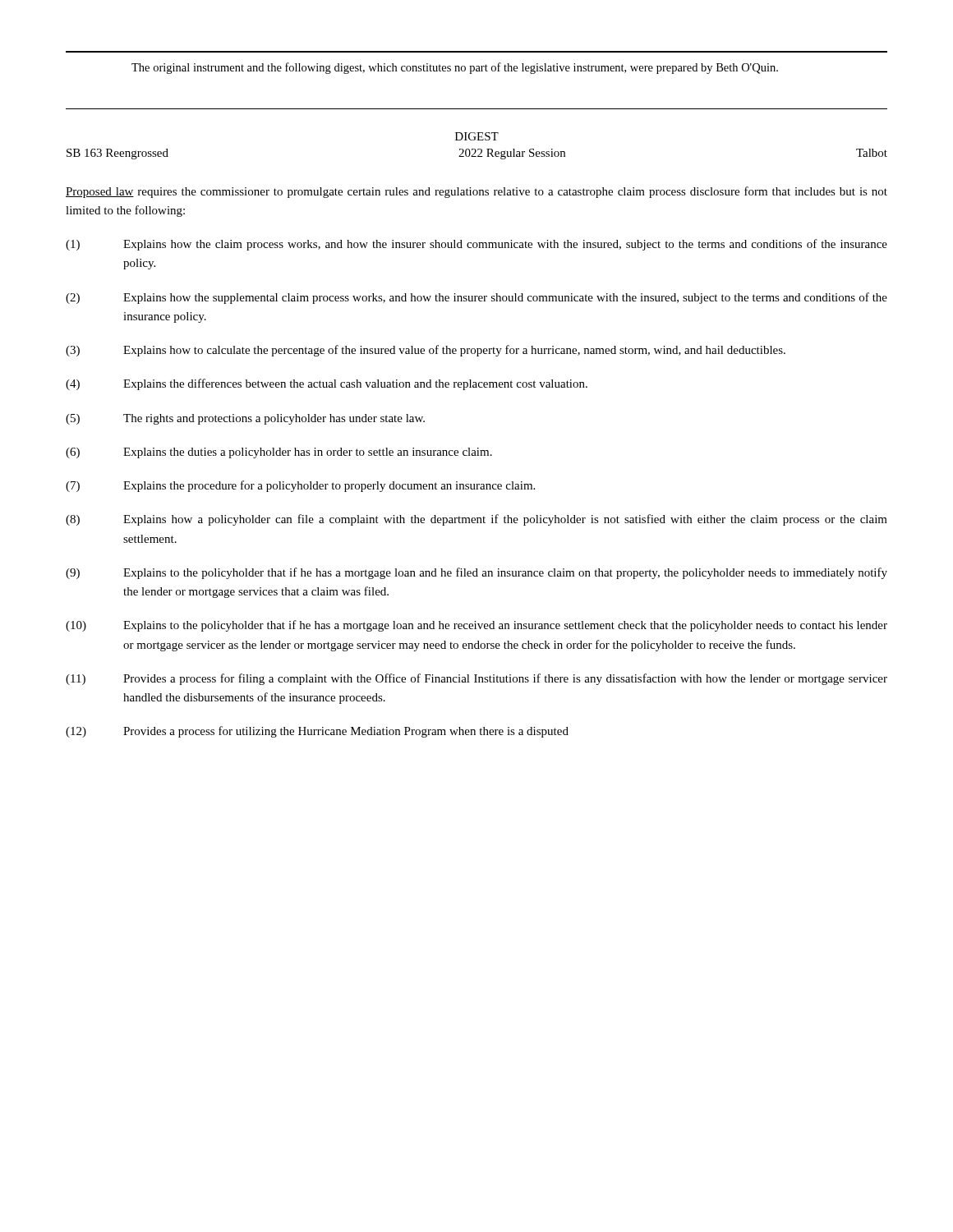Viewport: 953px width, 1232px height.
Task: Select the title
Action: tap(476, 136)
